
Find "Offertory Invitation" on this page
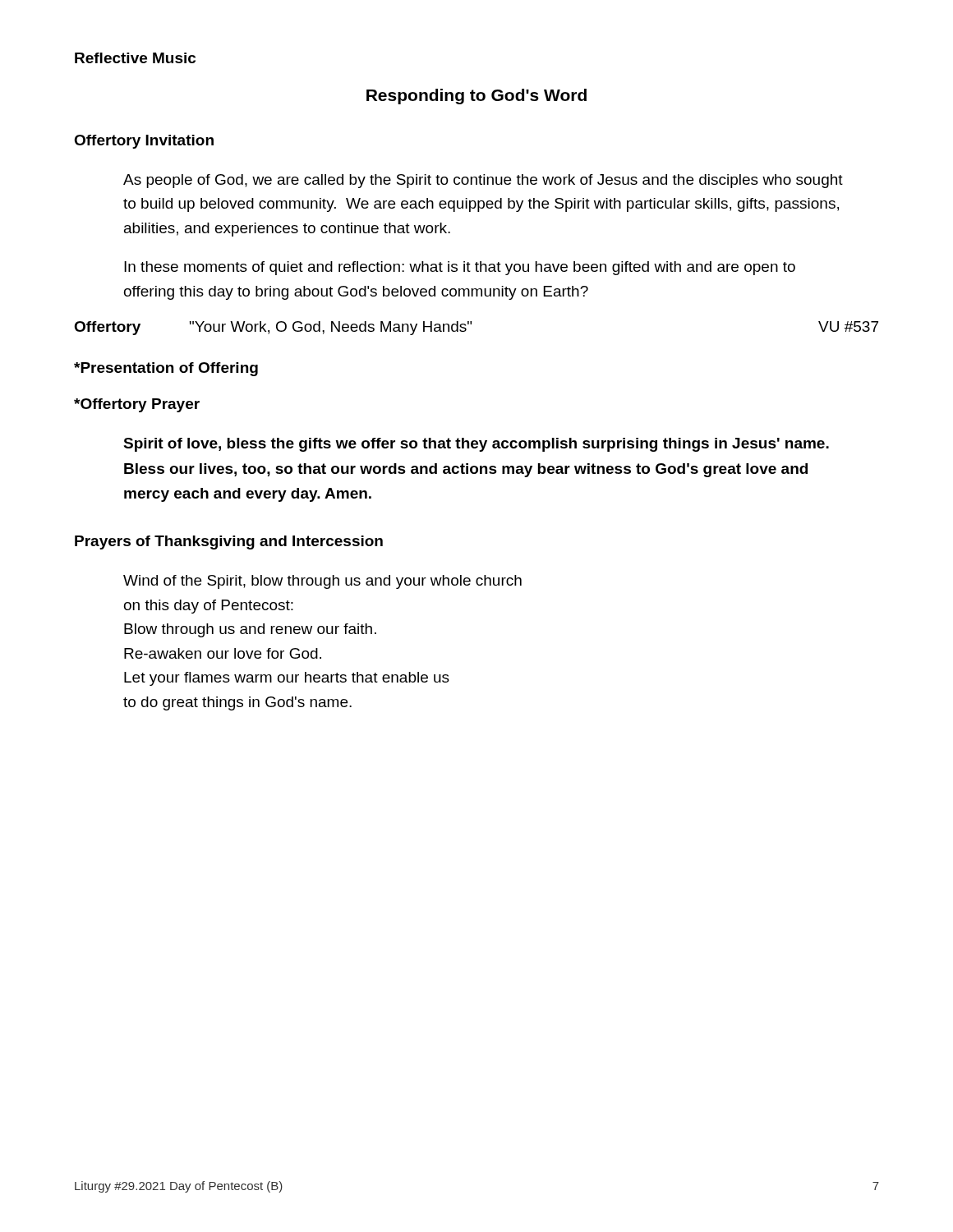pos(144,140)
